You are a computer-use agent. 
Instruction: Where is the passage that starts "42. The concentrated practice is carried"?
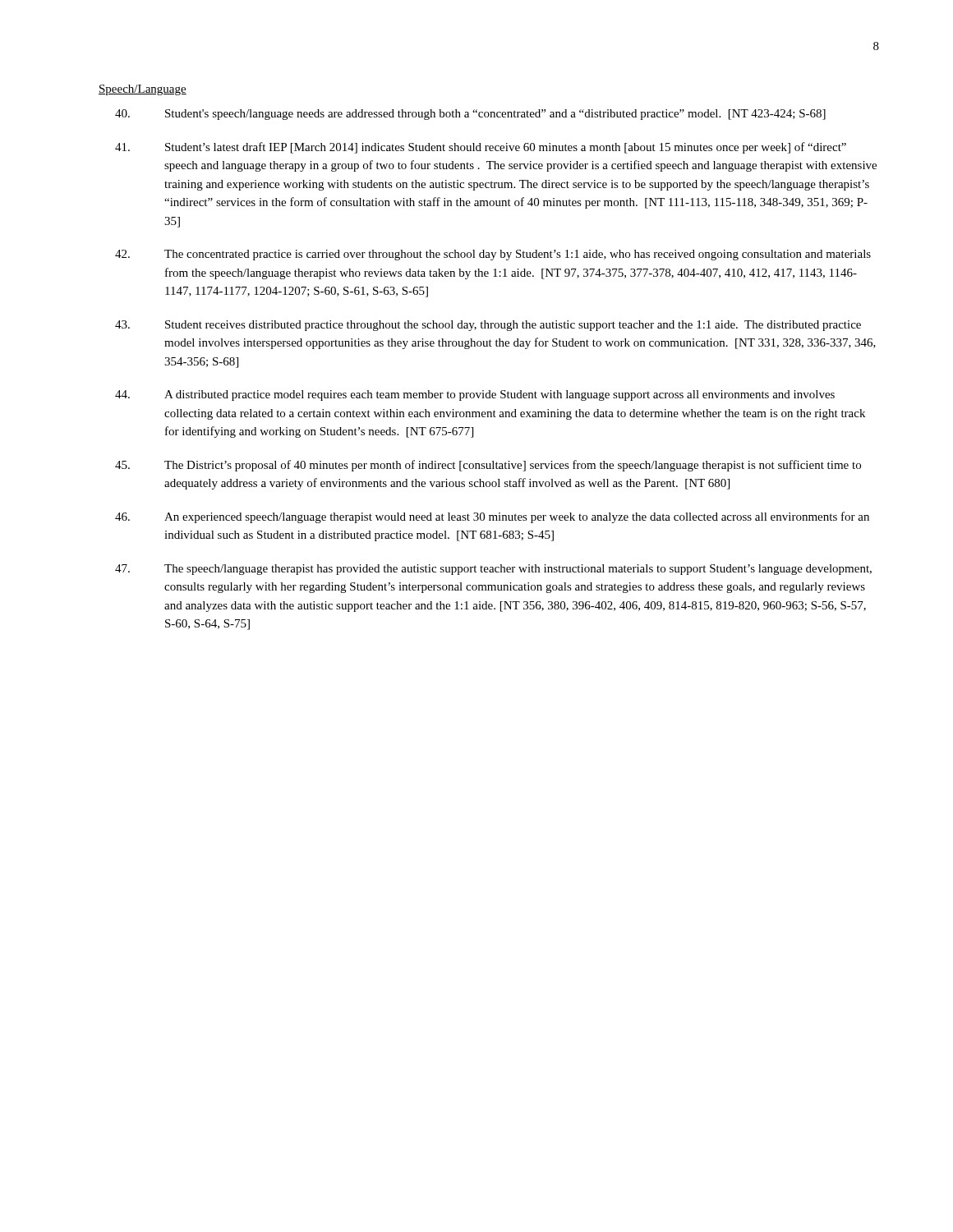point(489,273)
